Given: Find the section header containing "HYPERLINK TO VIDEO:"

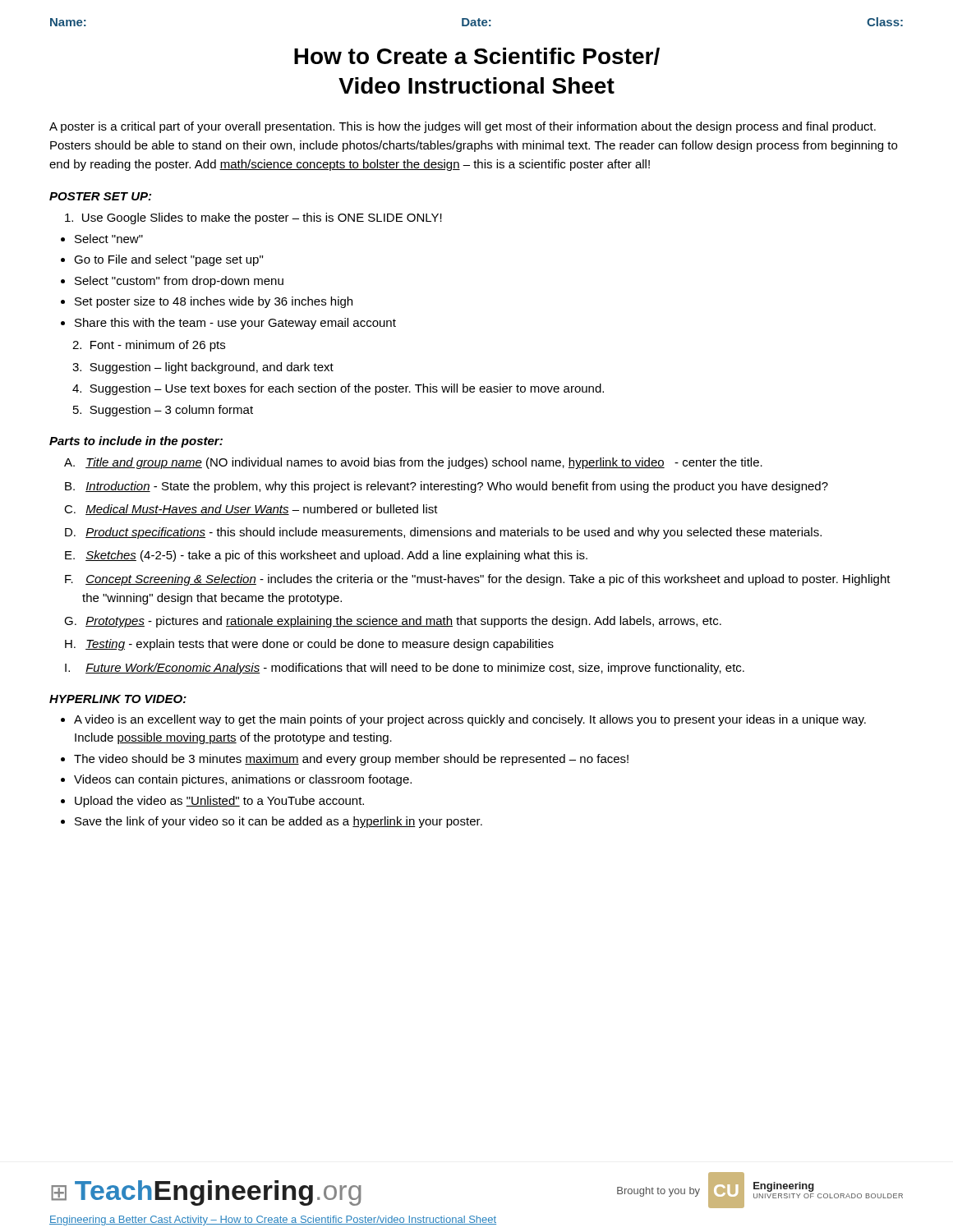Looking at the screenshot, I should (x=118, y=698).
